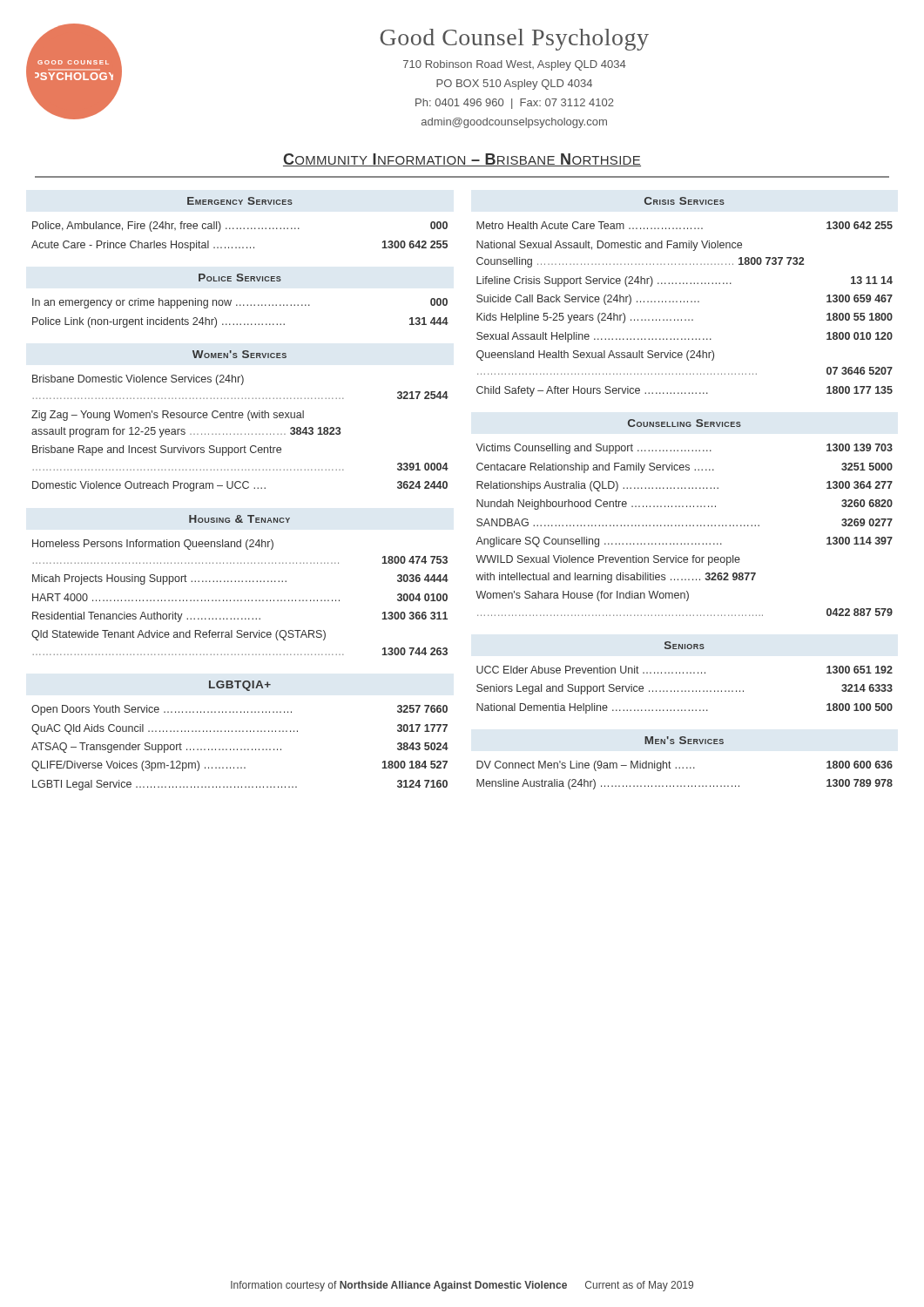Click on the passage starting "Open Doors Youth Service"

pyautogui.click(x=240, y=710)
